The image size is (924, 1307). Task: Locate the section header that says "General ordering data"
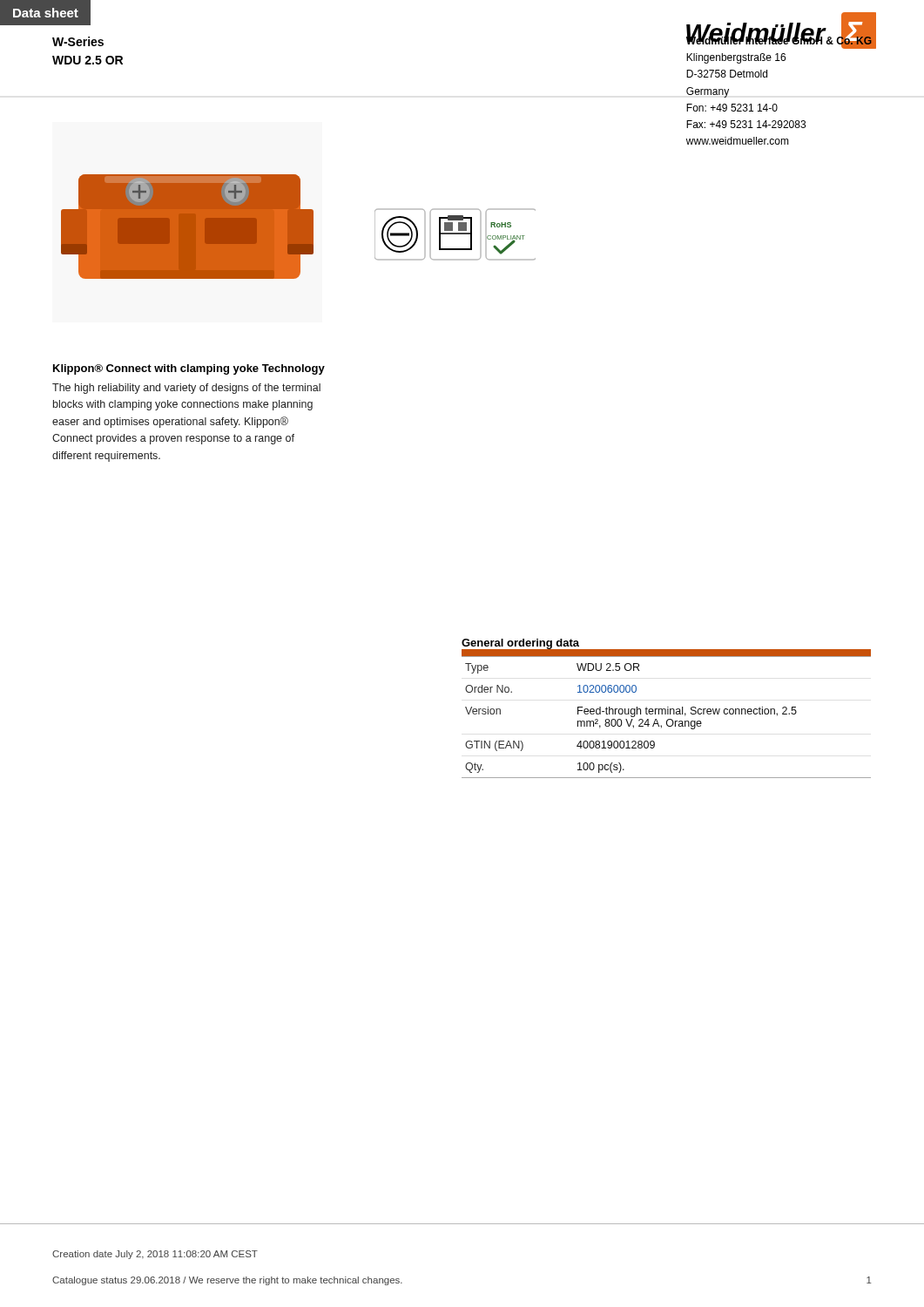pos(520,643)
